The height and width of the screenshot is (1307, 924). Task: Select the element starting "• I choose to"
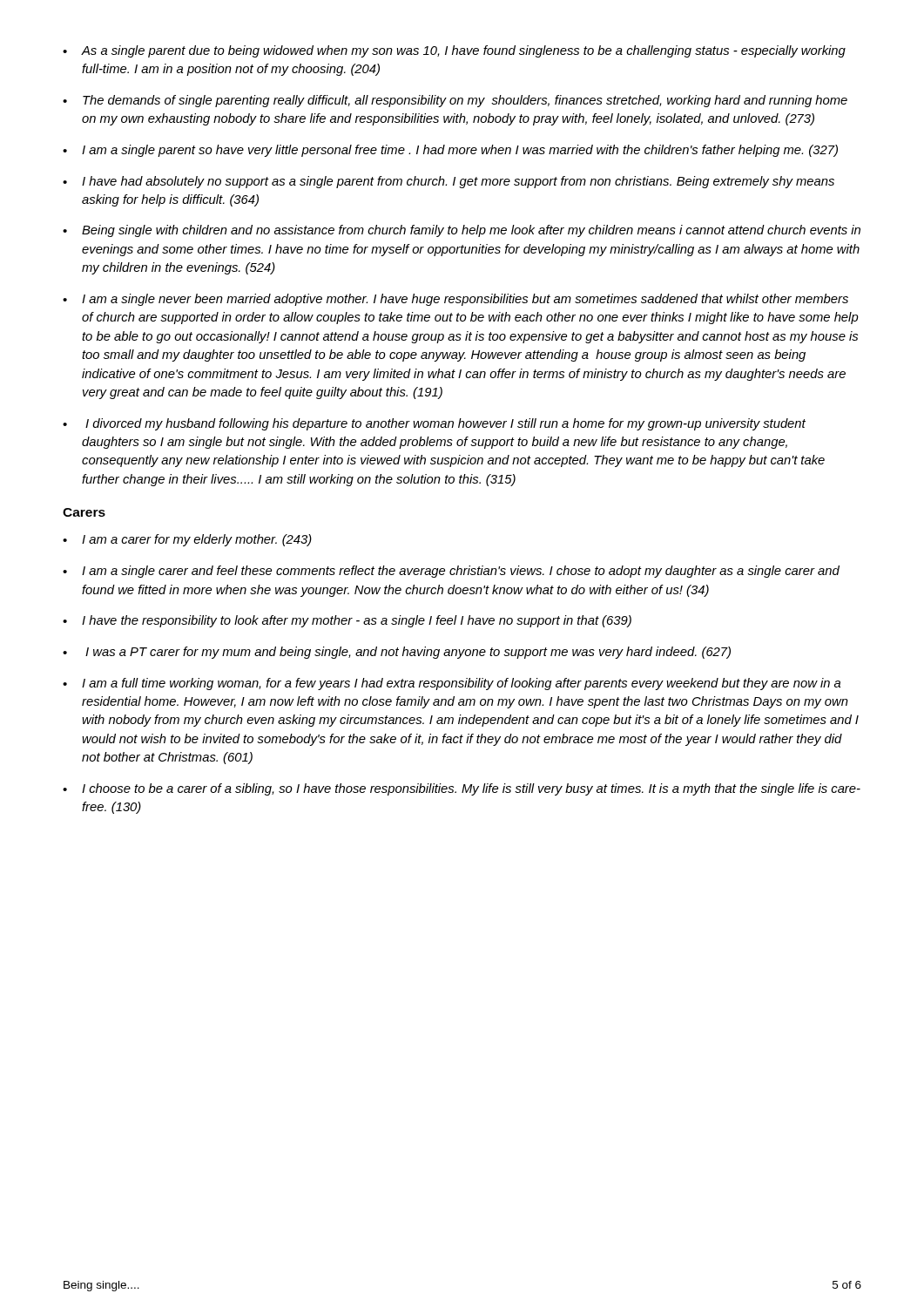(x=462, y=798)
